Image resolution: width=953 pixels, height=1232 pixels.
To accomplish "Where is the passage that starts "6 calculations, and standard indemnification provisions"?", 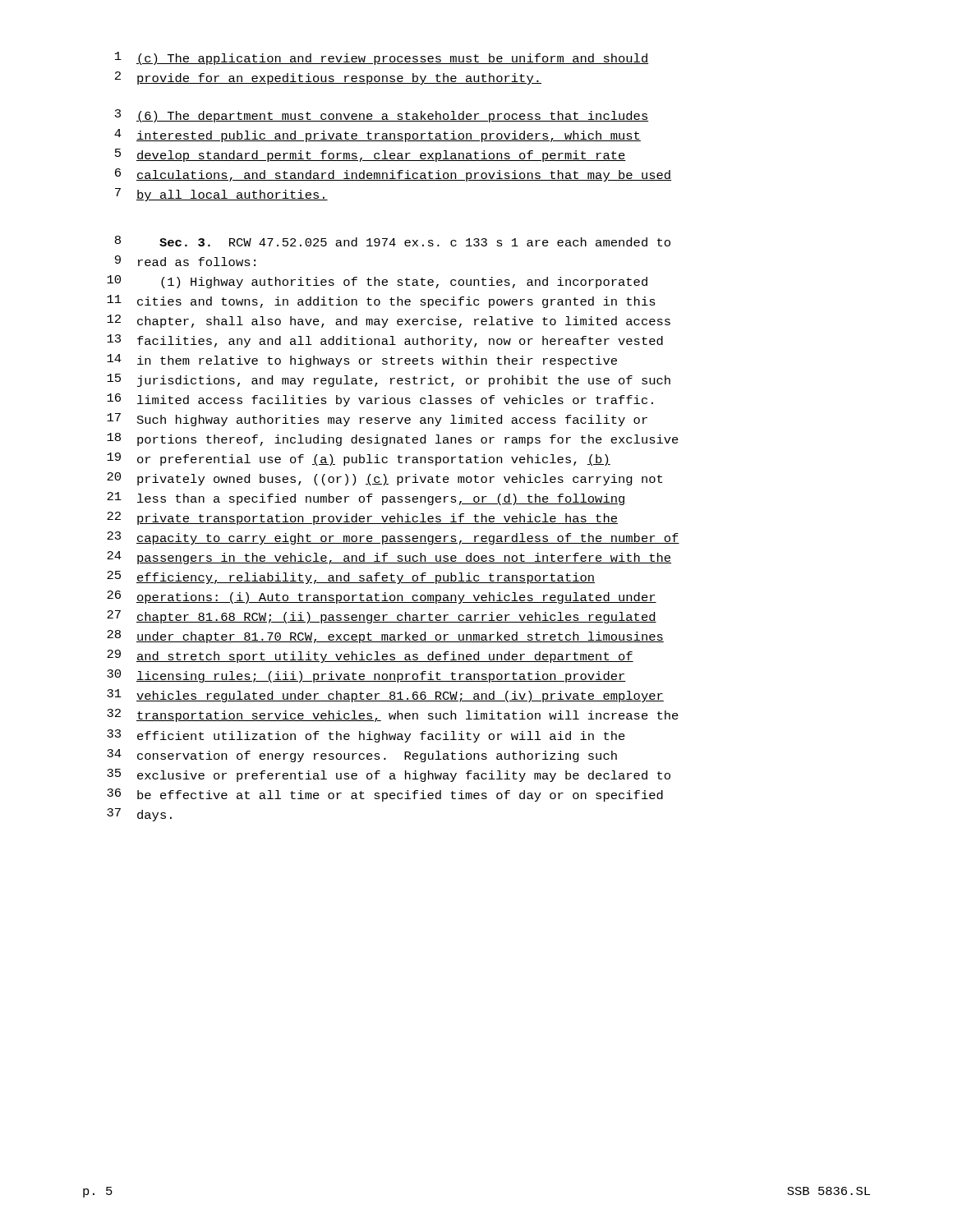I will [476, 176].
